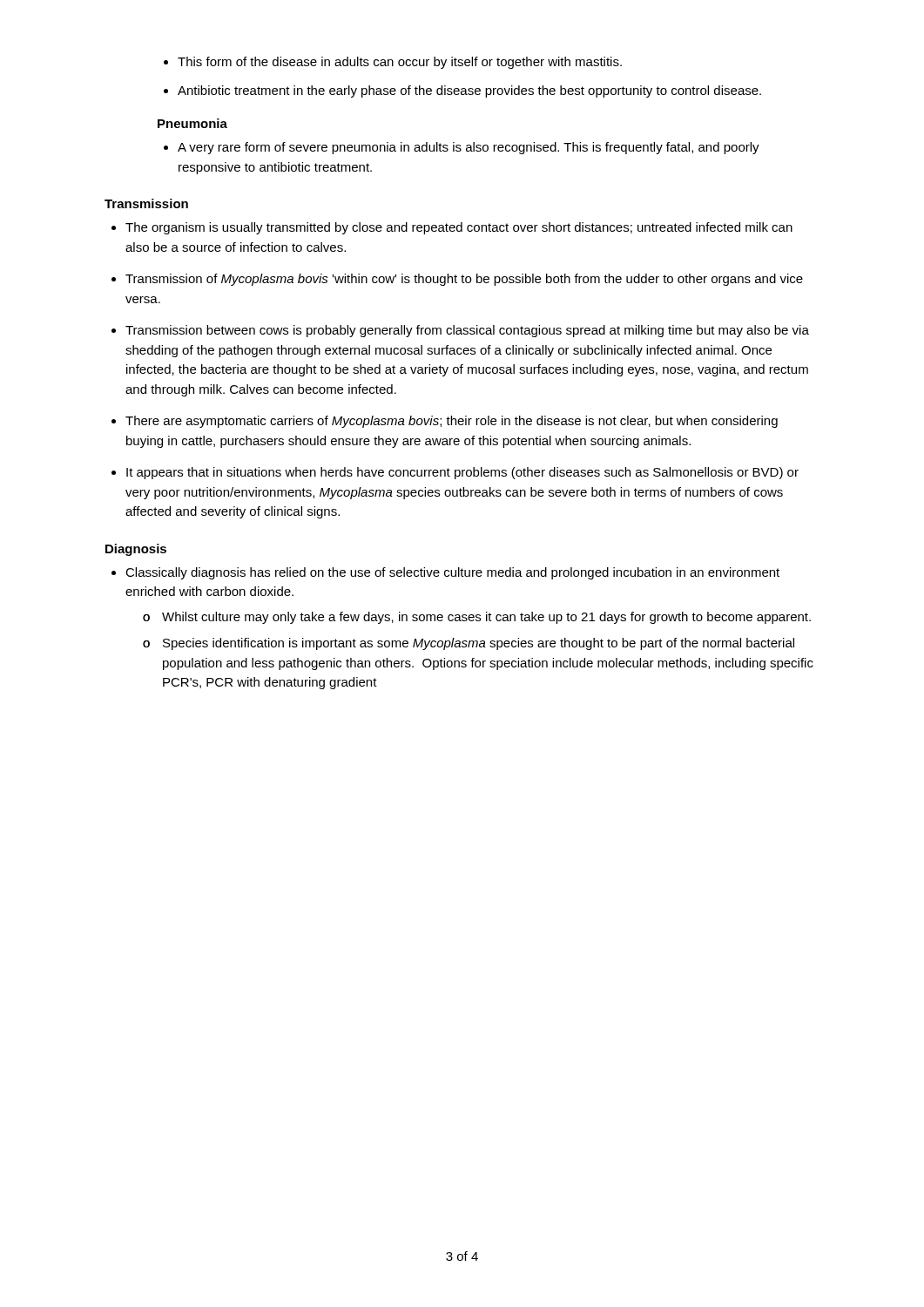Point to the block beginning "This form of"
The height and width of the screenshot is (1307, 924).
pos(488,76)
